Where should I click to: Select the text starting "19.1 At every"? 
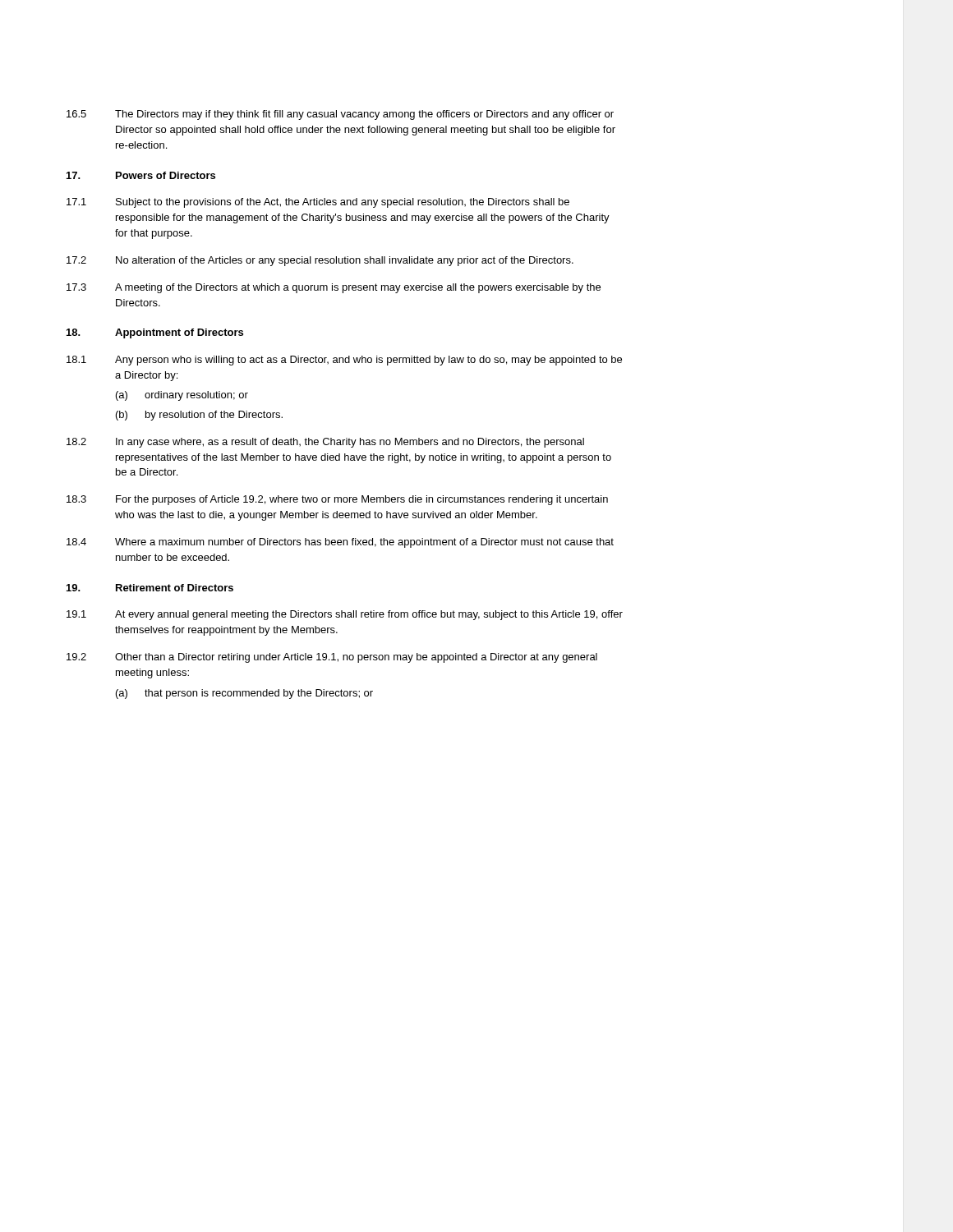pos(345,623)
